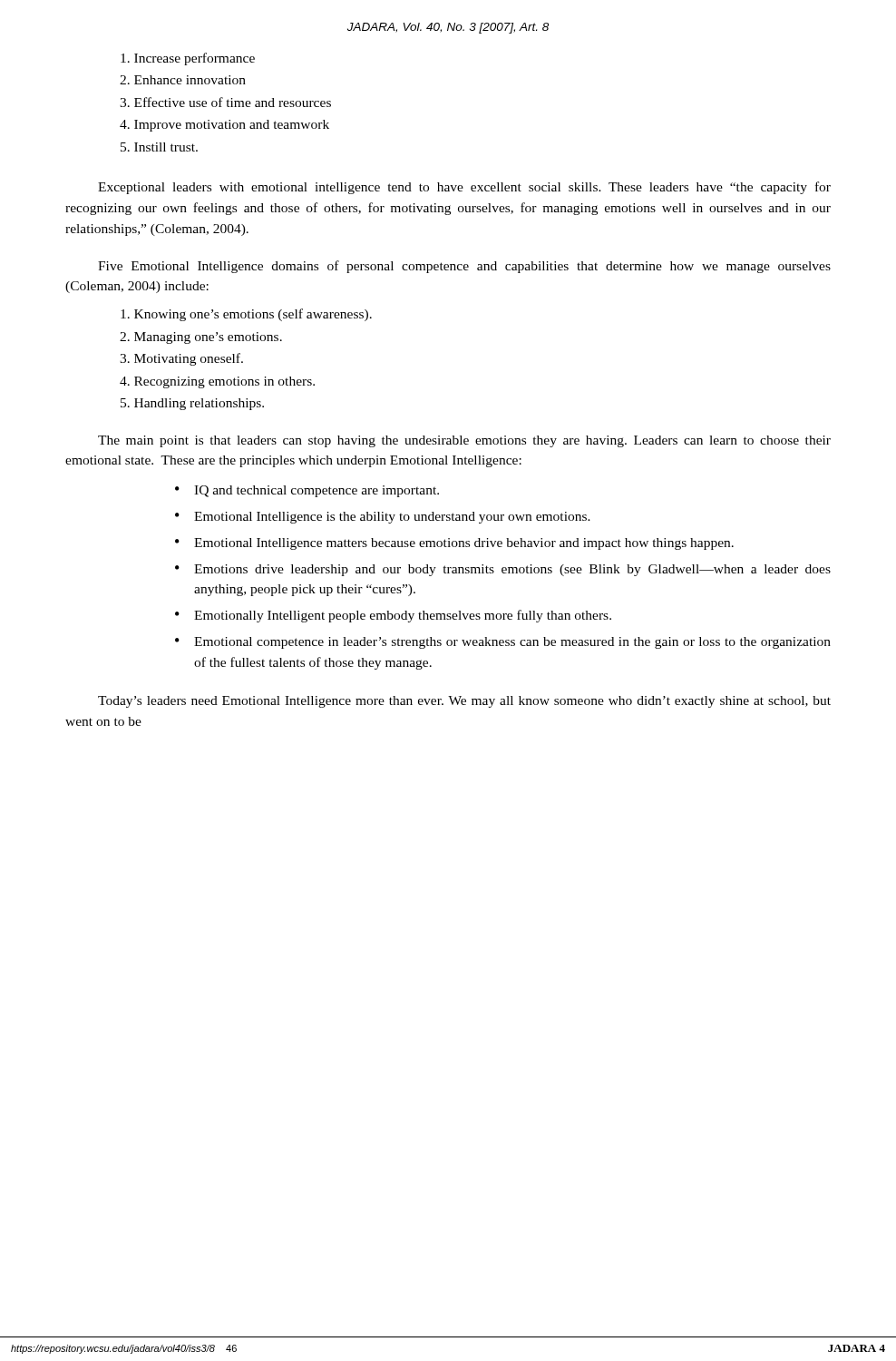Find the text starting "• Emotional Intelligence is"
Image resolution: width=896 pixels, height=1361 pixels.
coord(502,517)
